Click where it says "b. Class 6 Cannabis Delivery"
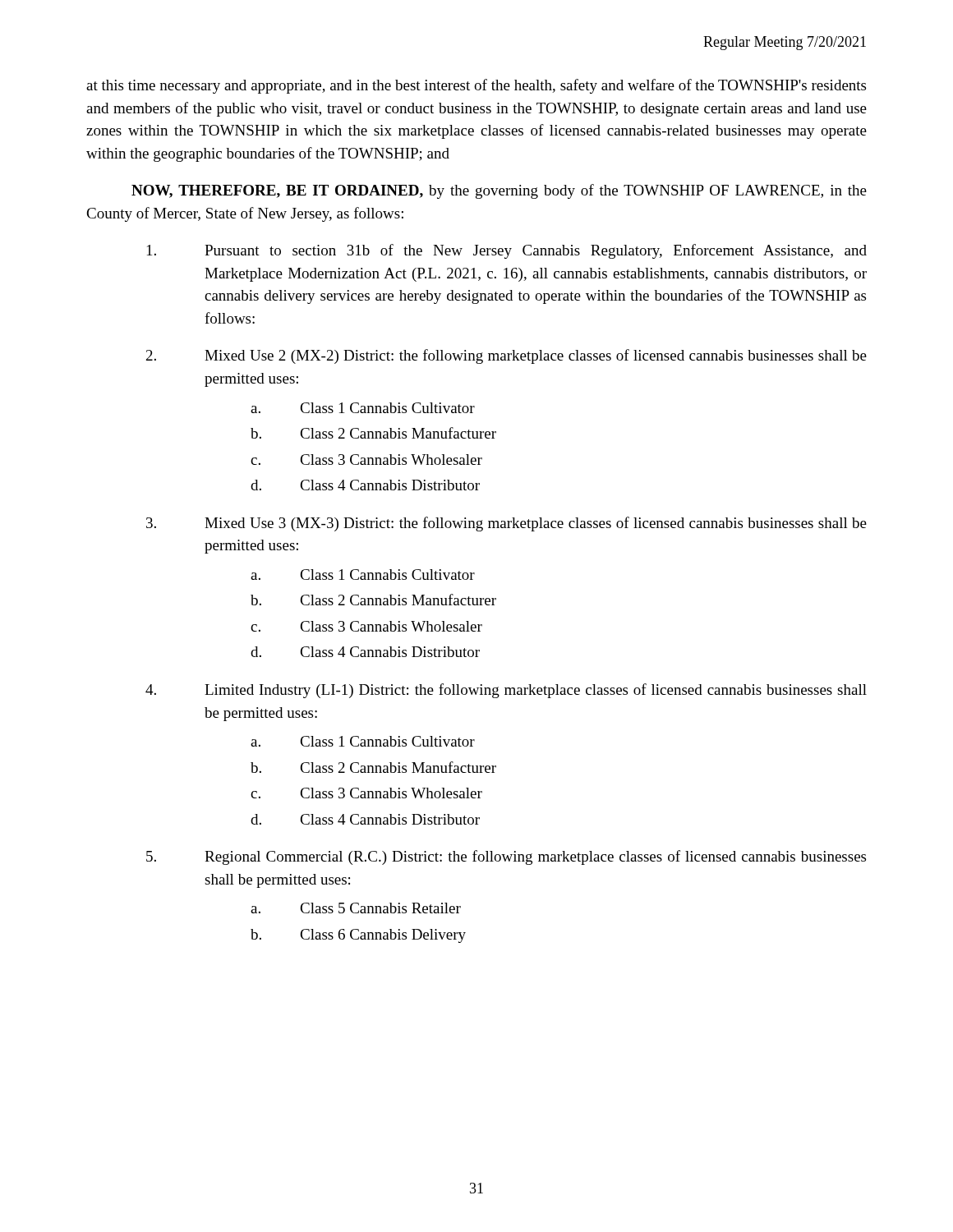This screenshot has height=1232, width=953. click(358, 934)
